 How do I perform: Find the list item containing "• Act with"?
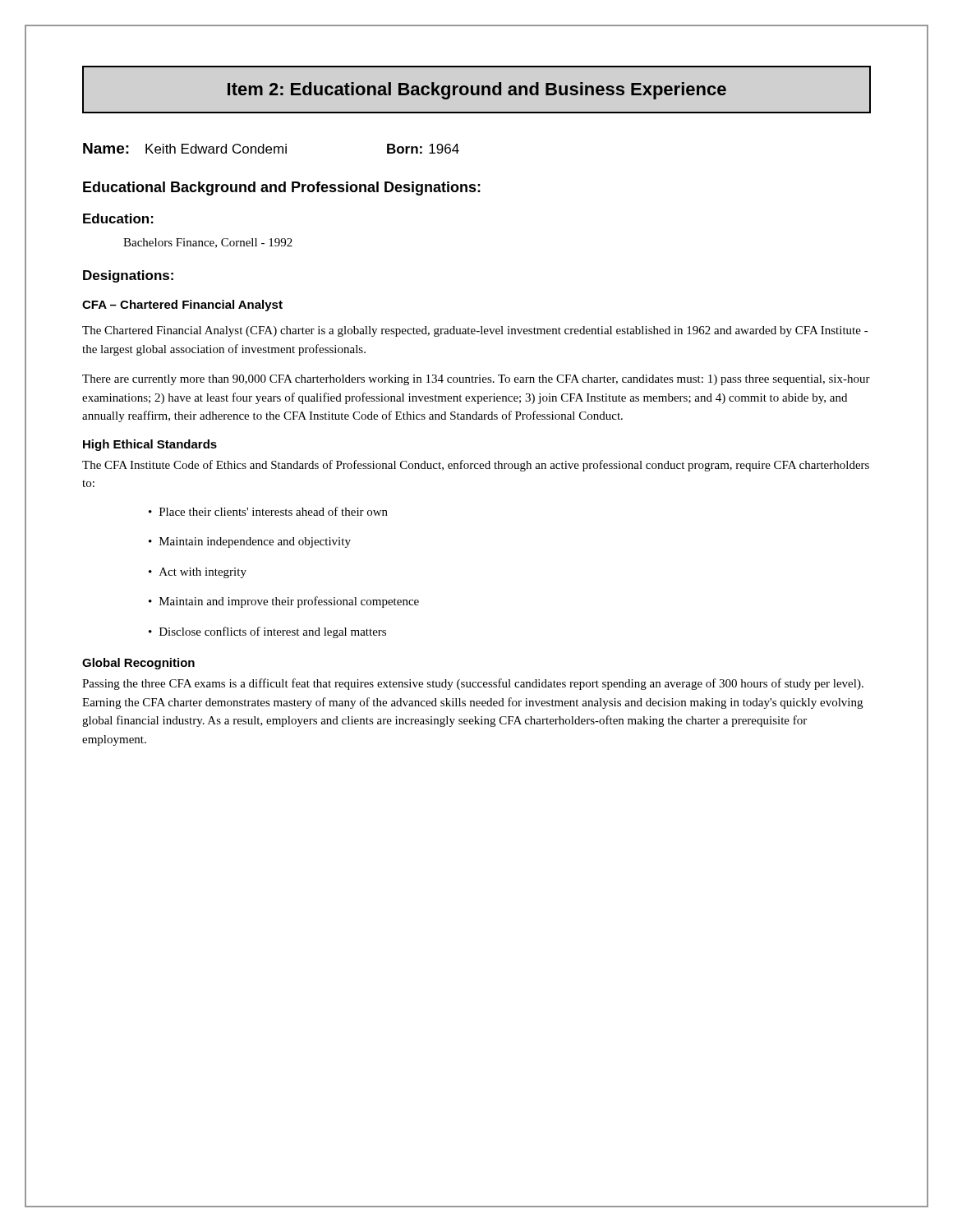tap(197, 571)
